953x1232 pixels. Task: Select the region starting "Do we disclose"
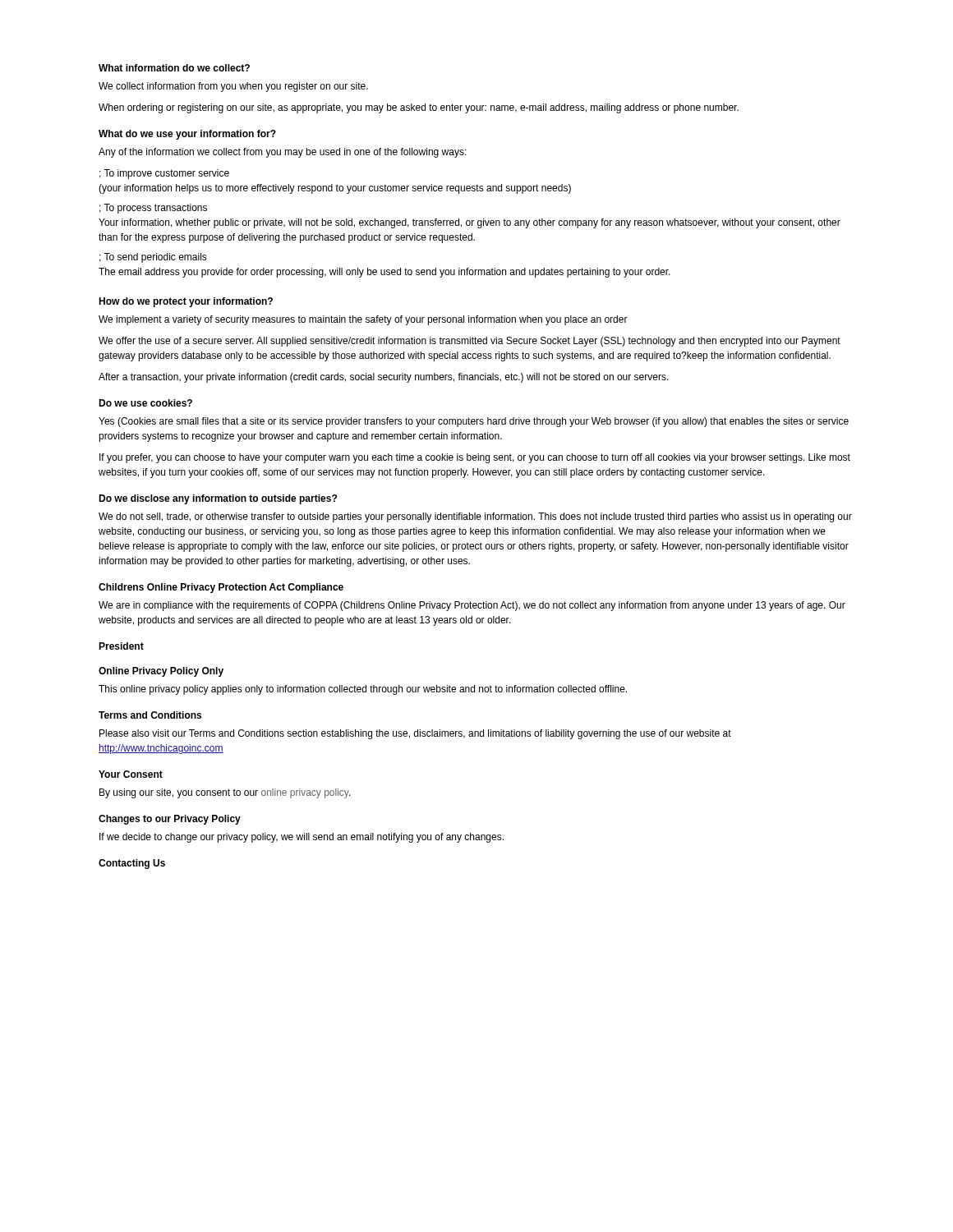(x=218, y=499)
